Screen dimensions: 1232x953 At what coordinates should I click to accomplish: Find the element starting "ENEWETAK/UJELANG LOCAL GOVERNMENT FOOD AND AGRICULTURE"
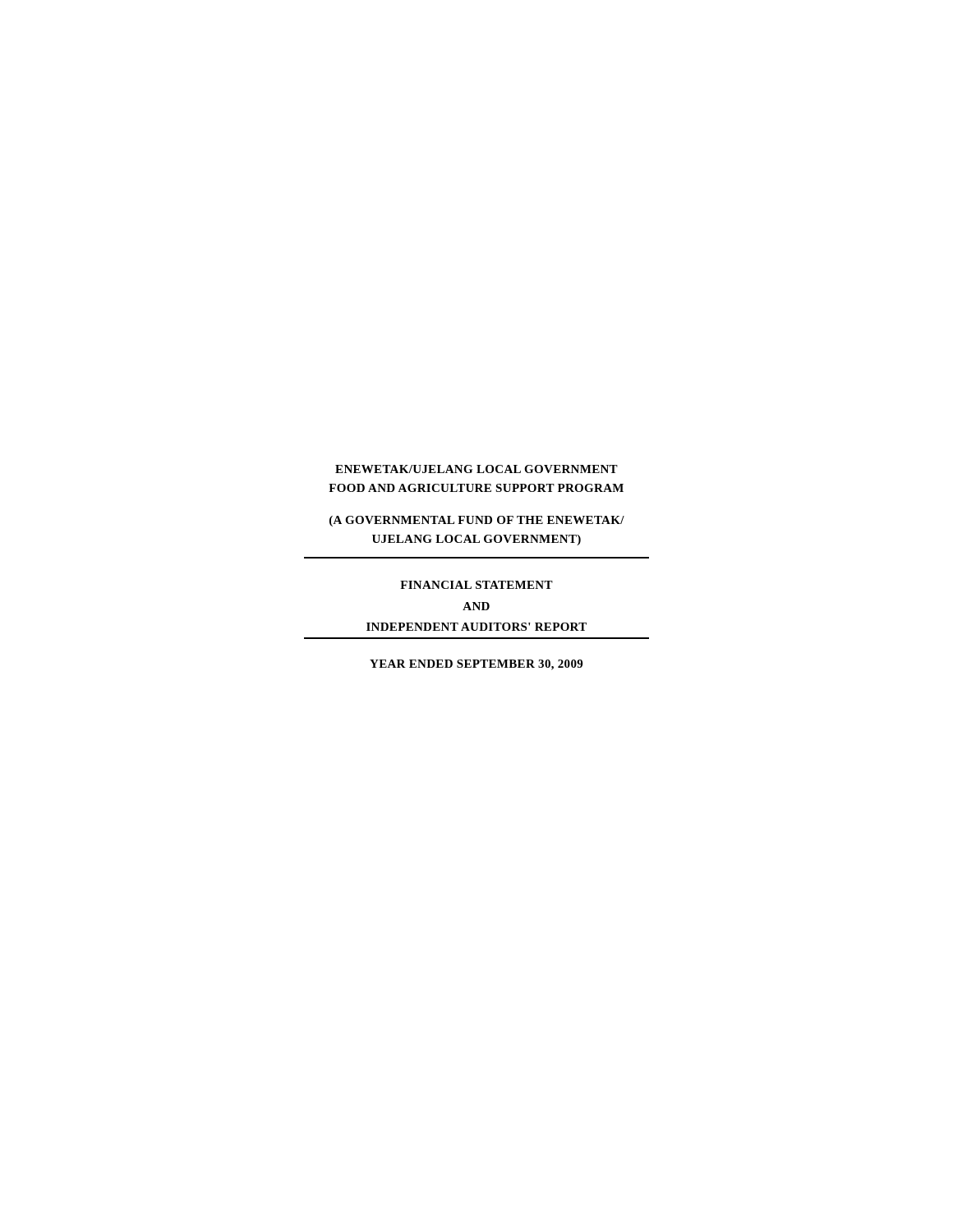(476, 478)
